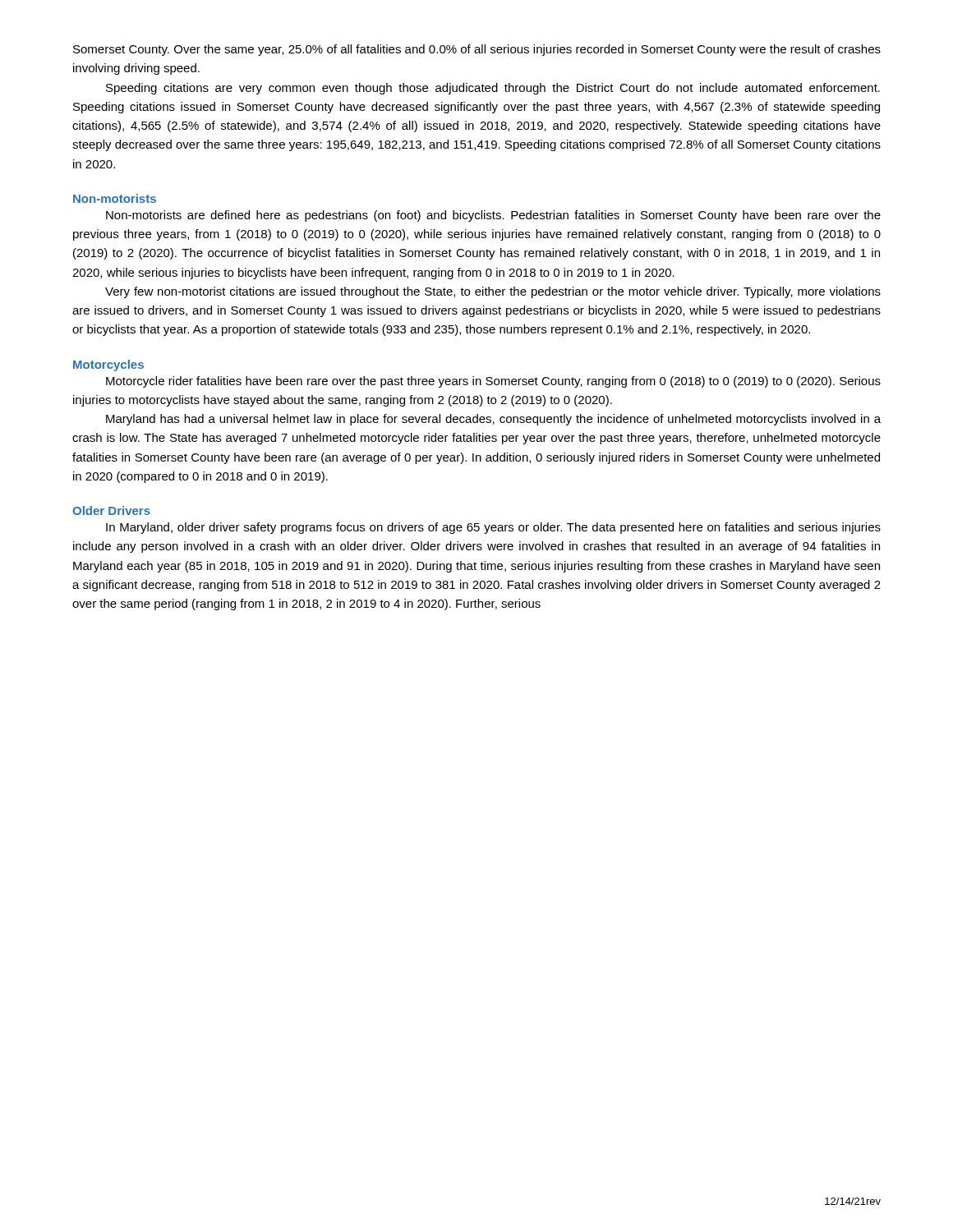Point to the element starting "Non-motorists are defined"
This screenshot has height=1232, width=953.
[476, 272]
